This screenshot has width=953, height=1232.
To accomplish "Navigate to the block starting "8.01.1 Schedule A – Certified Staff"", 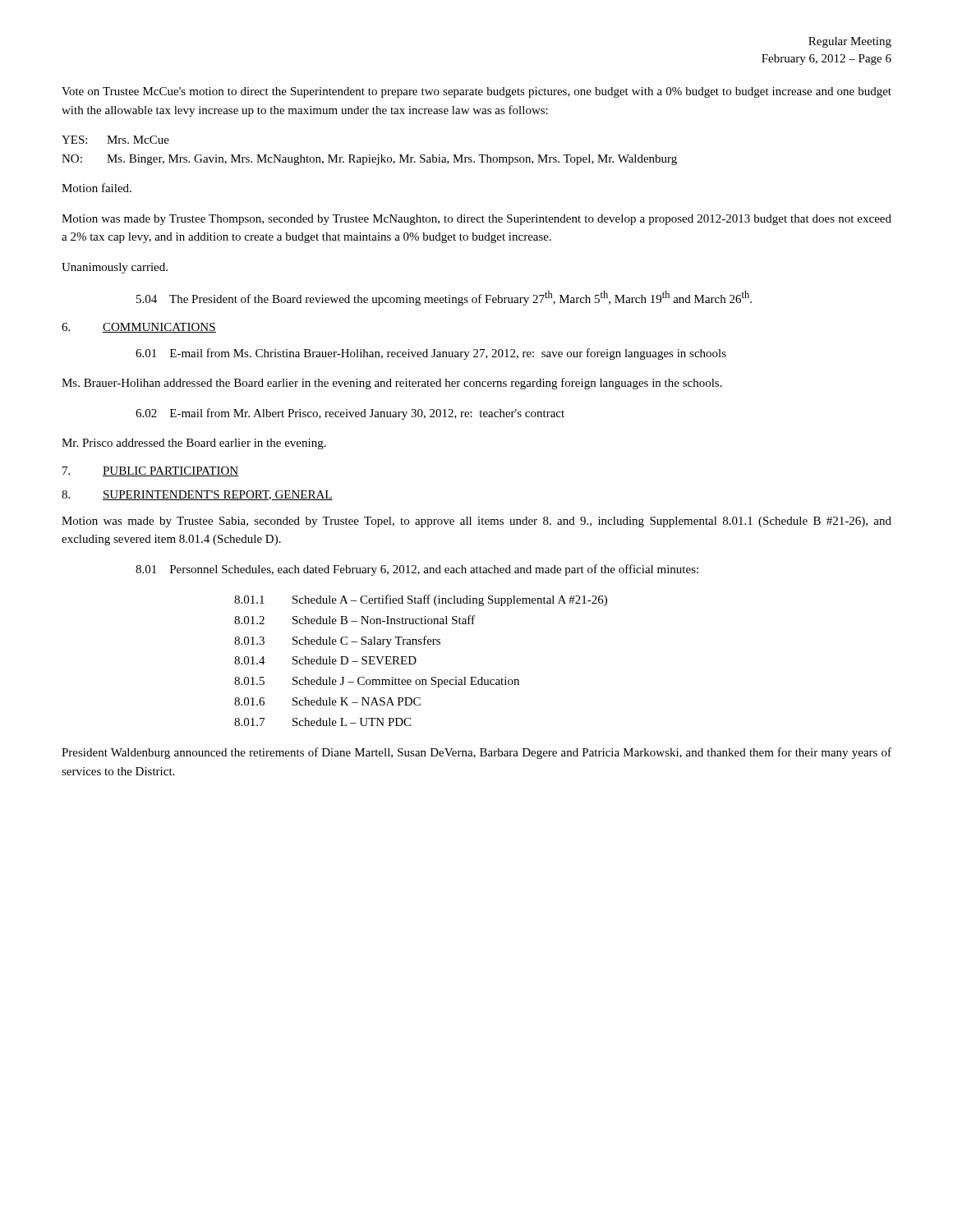I will coord(563,600).
